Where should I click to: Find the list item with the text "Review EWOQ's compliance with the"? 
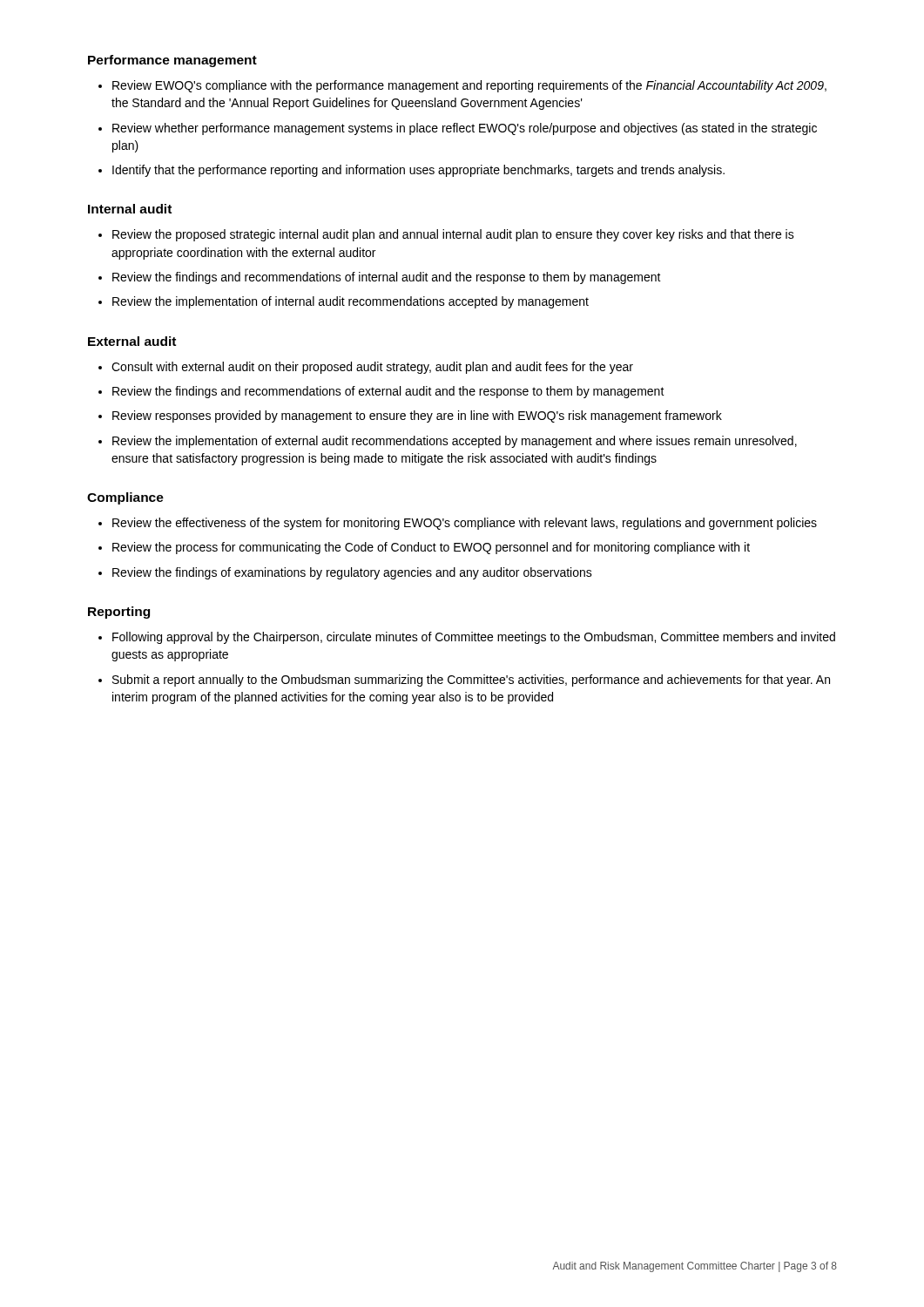point(474,94)
